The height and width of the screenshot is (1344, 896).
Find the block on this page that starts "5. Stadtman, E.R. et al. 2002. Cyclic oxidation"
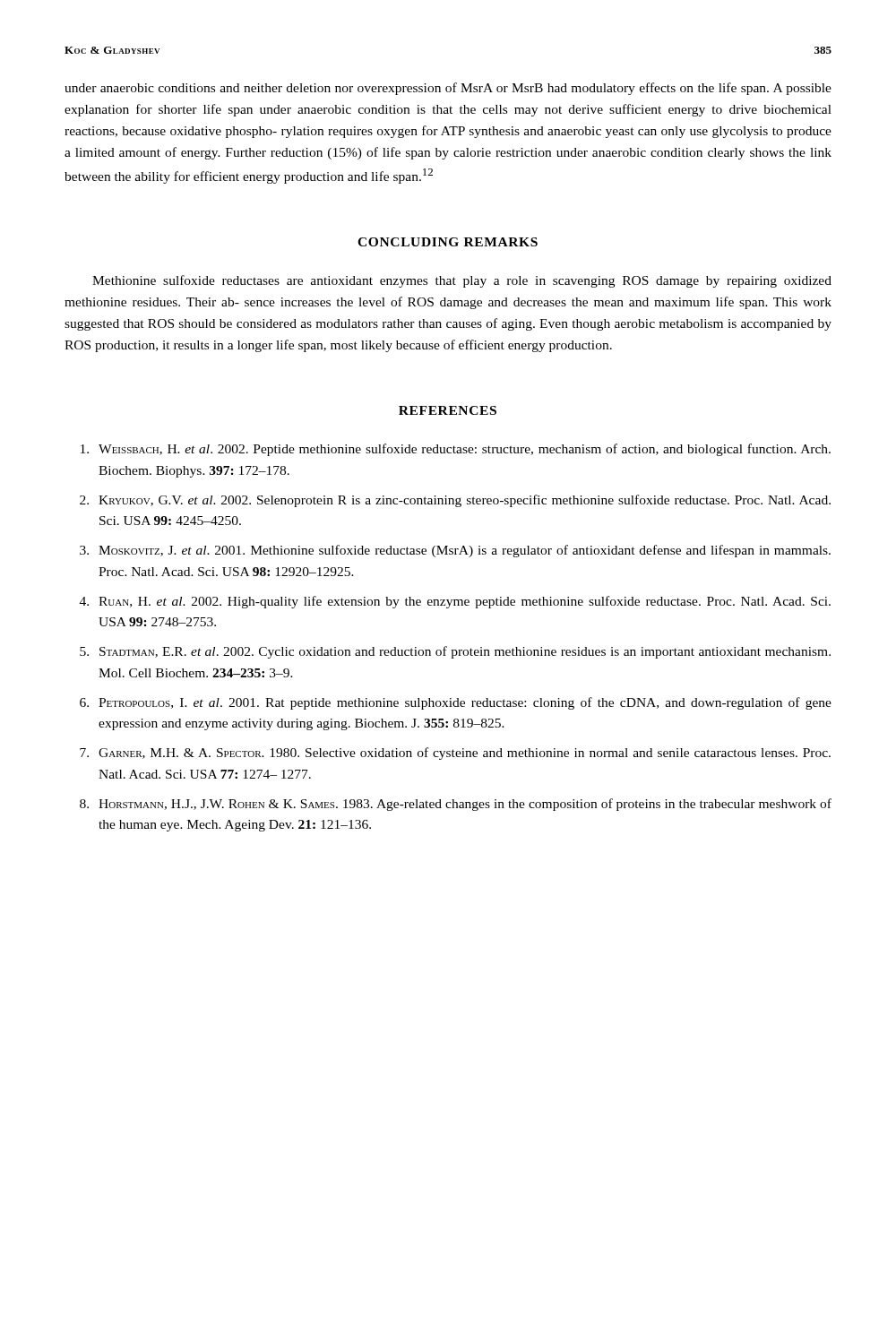click(x=448, y=662)
